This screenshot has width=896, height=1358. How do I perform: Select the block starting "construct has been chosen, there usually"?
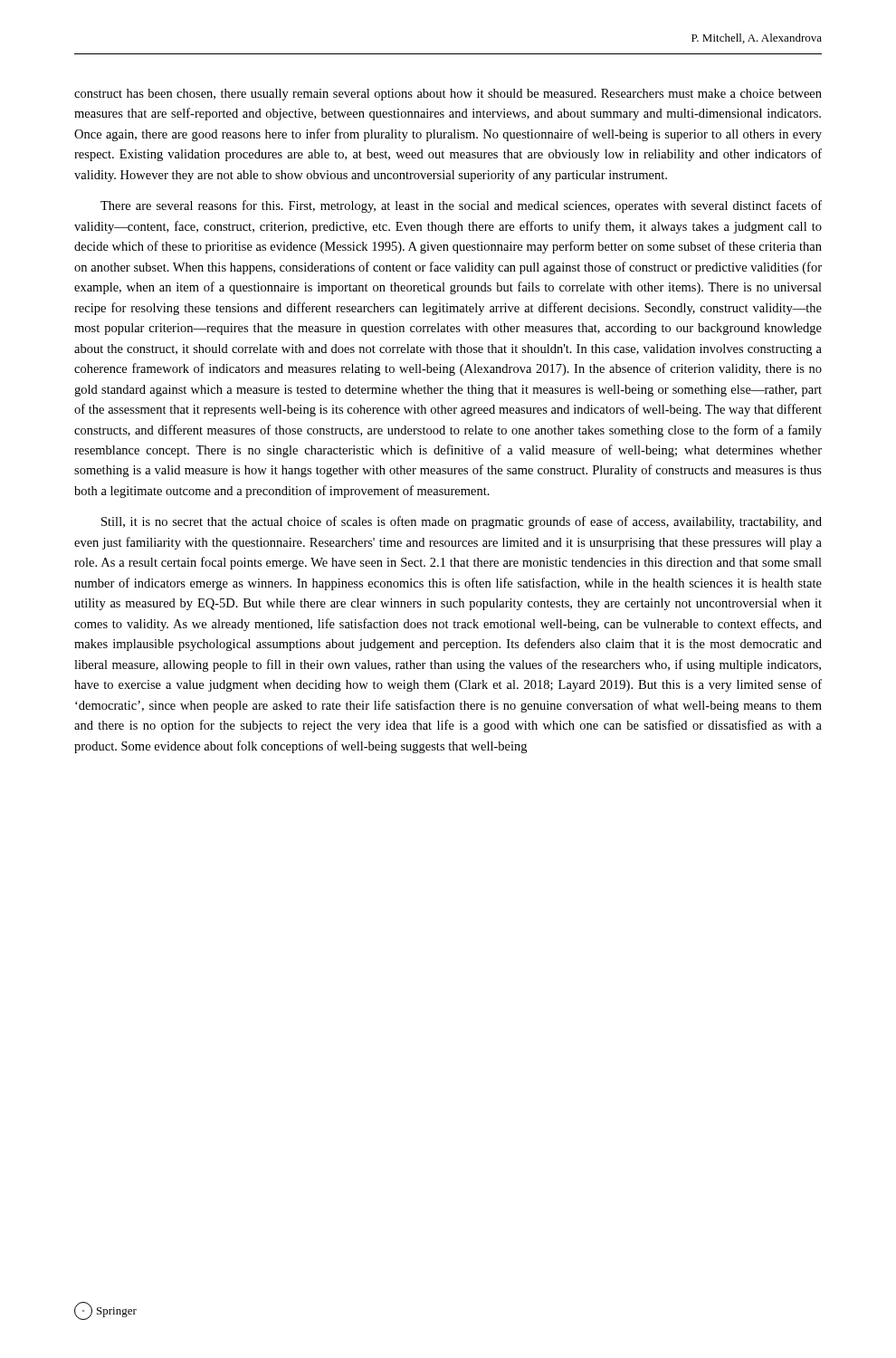(448, 134)
